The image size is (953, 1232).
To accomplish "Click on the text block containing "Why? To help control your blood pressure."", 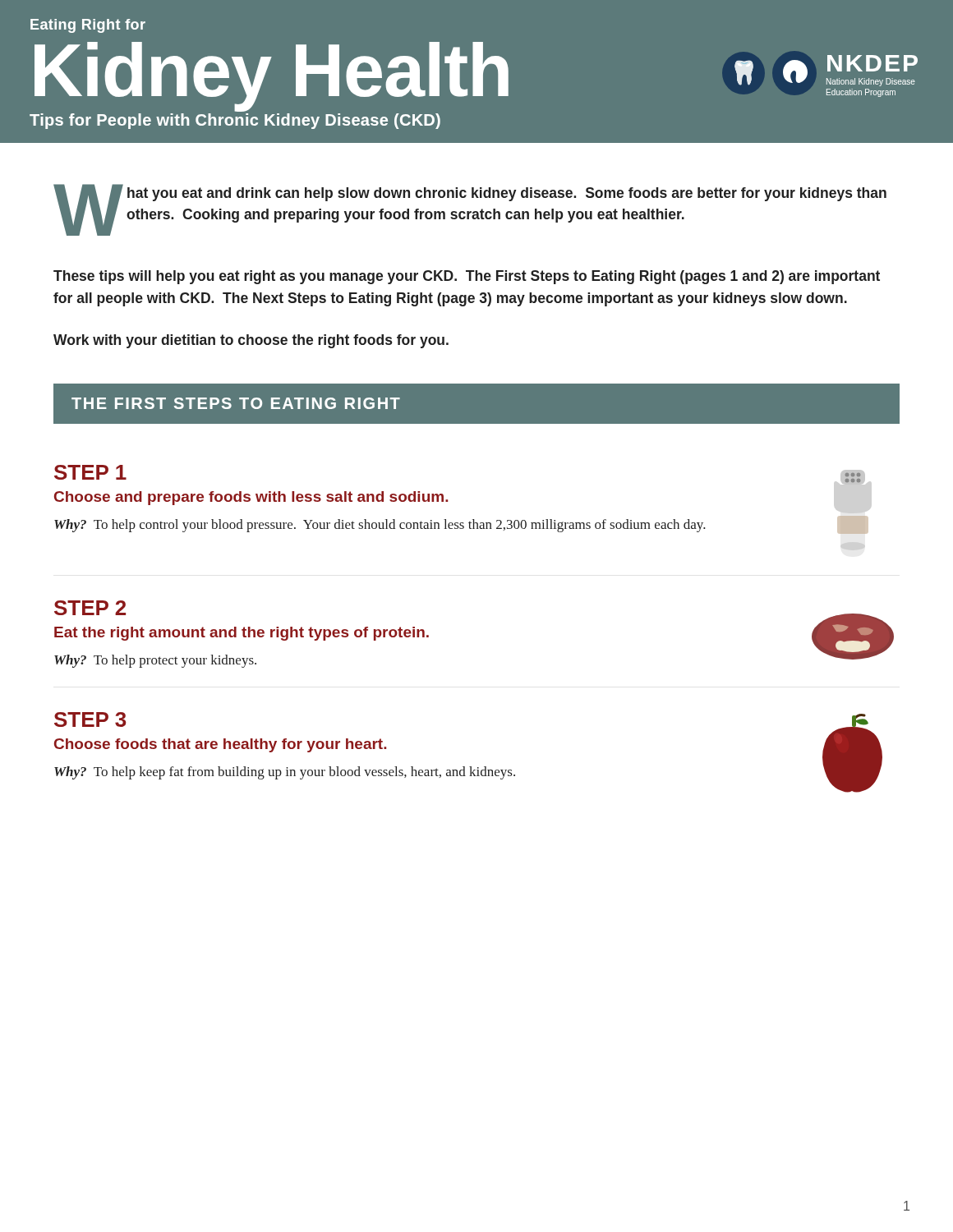I will [x=380, y=524].
